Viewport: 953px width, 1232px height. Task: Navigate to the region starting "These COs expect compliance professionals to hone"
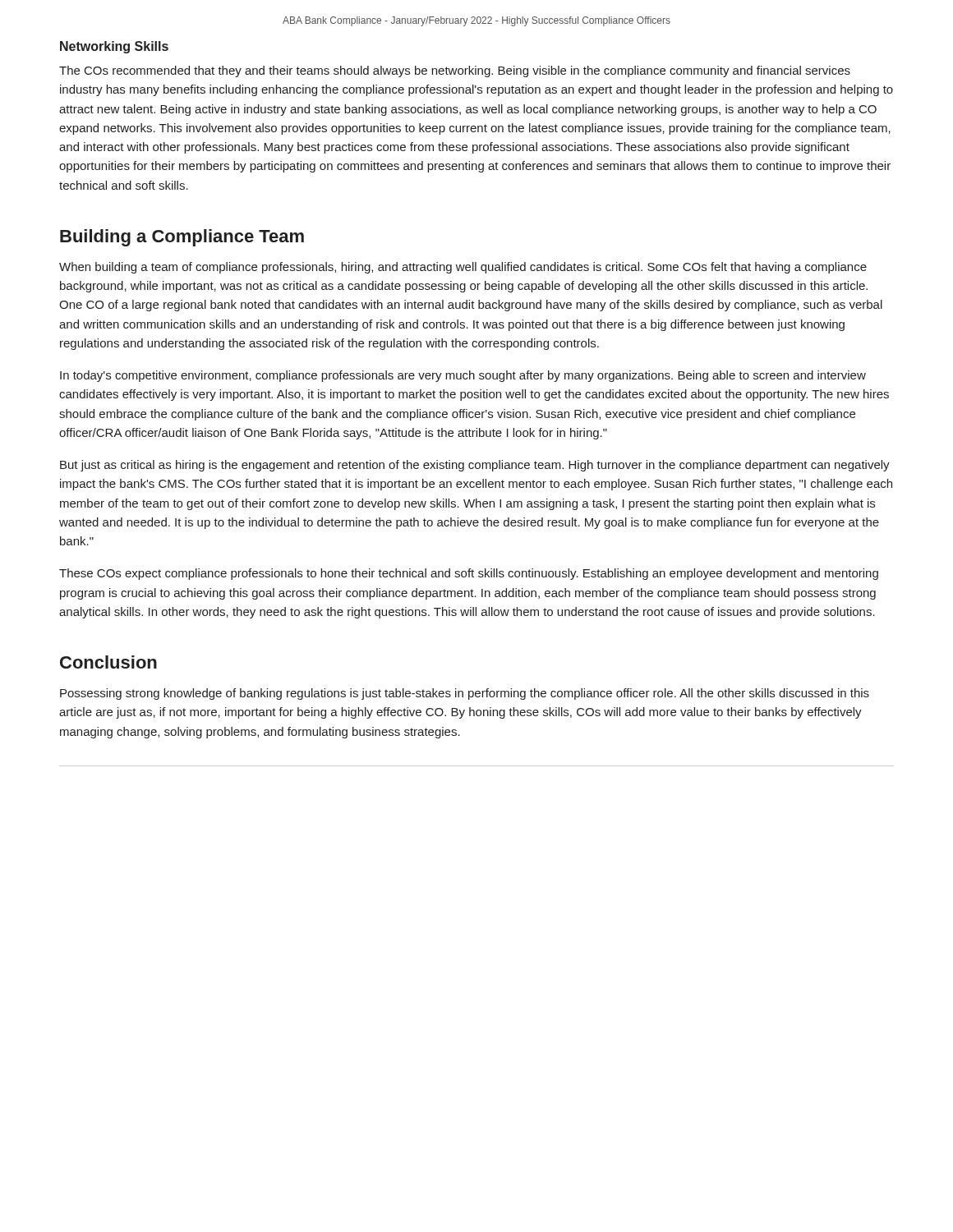tap(469, 592)
